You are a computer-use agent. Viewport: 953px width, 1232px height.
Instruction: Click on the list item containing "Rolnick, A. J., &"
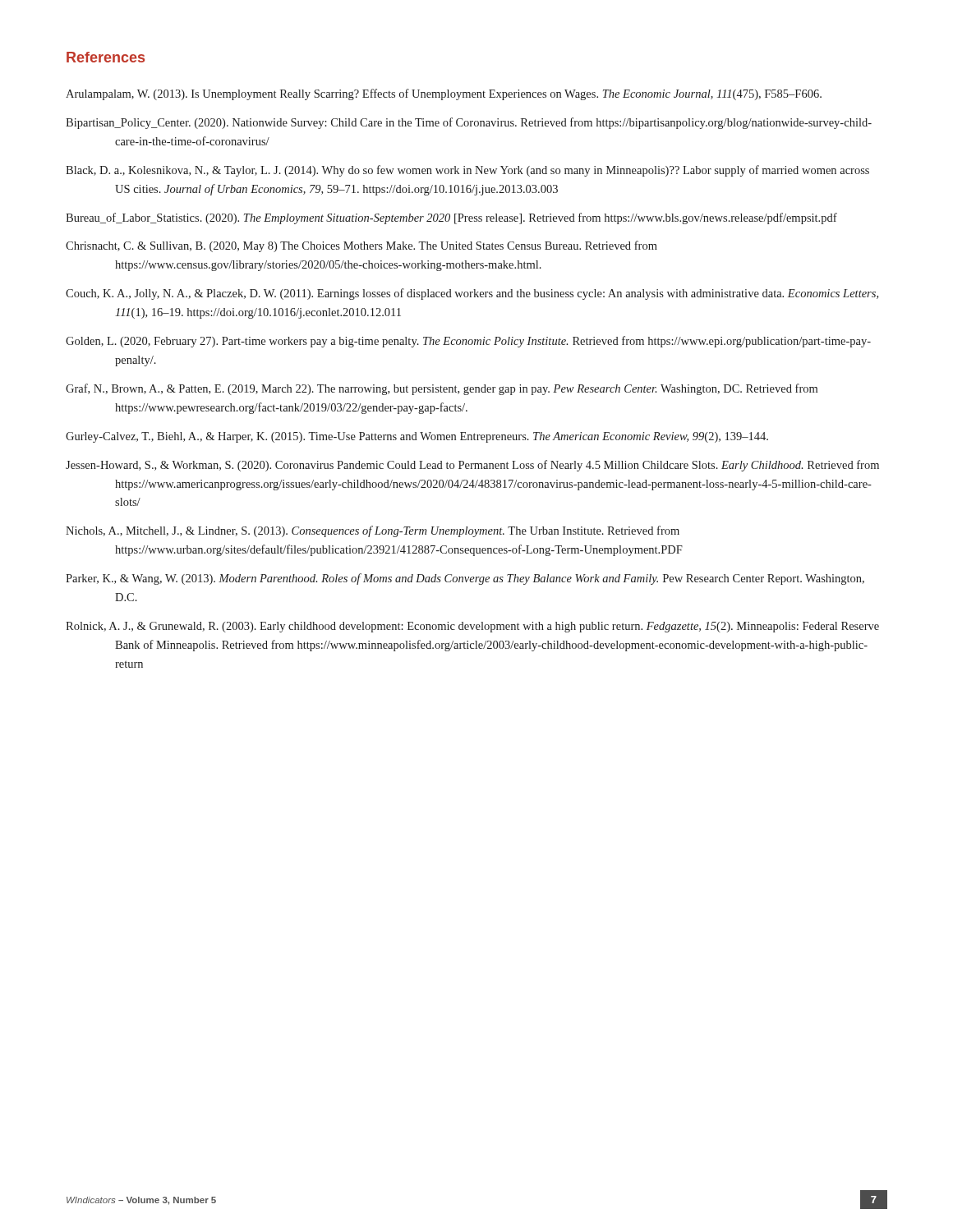click(472, 645)
